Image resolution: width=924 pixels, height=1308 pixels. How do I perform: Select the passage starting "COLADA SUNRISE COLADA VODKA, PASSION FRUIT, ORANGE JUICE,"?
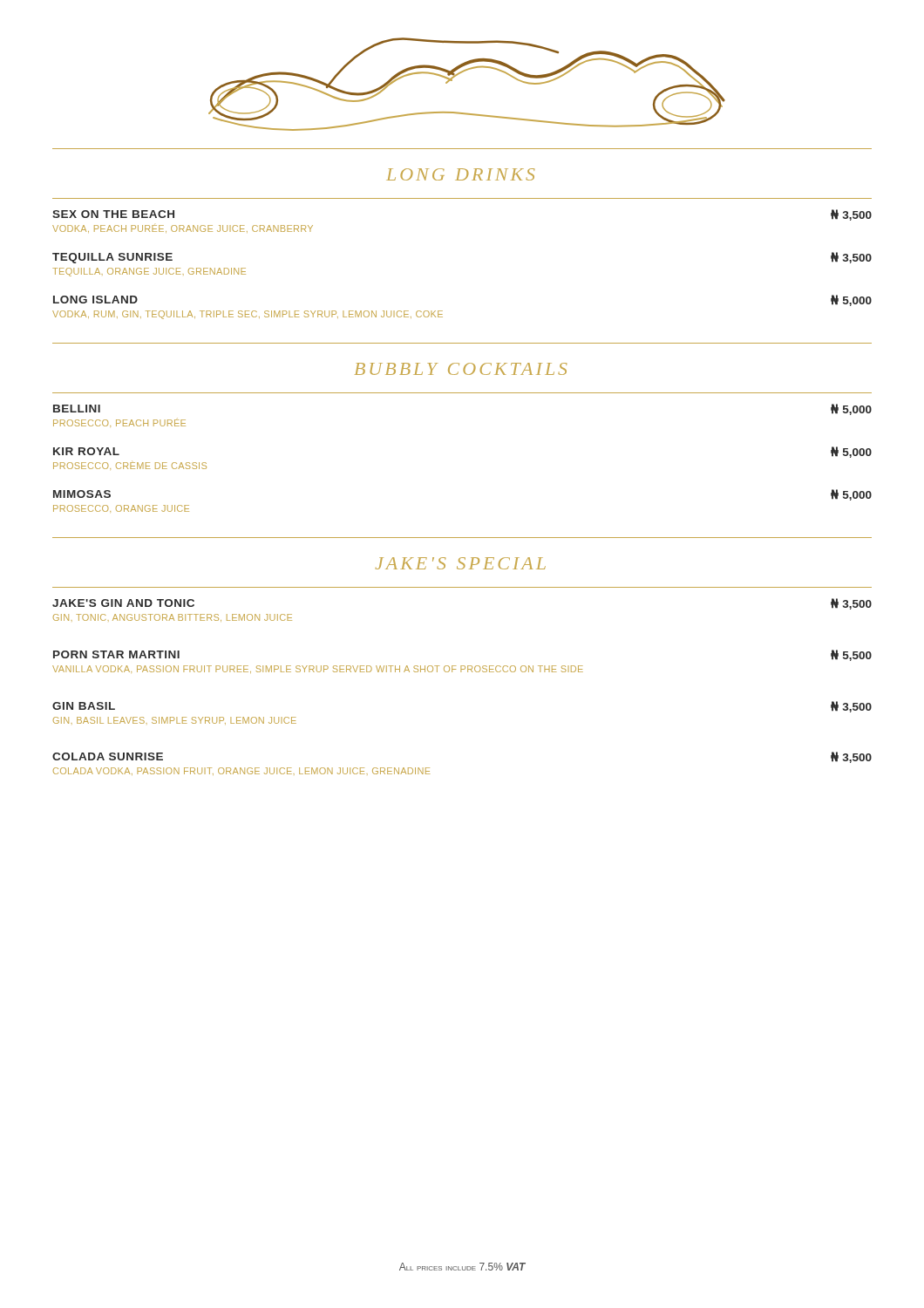113,757
